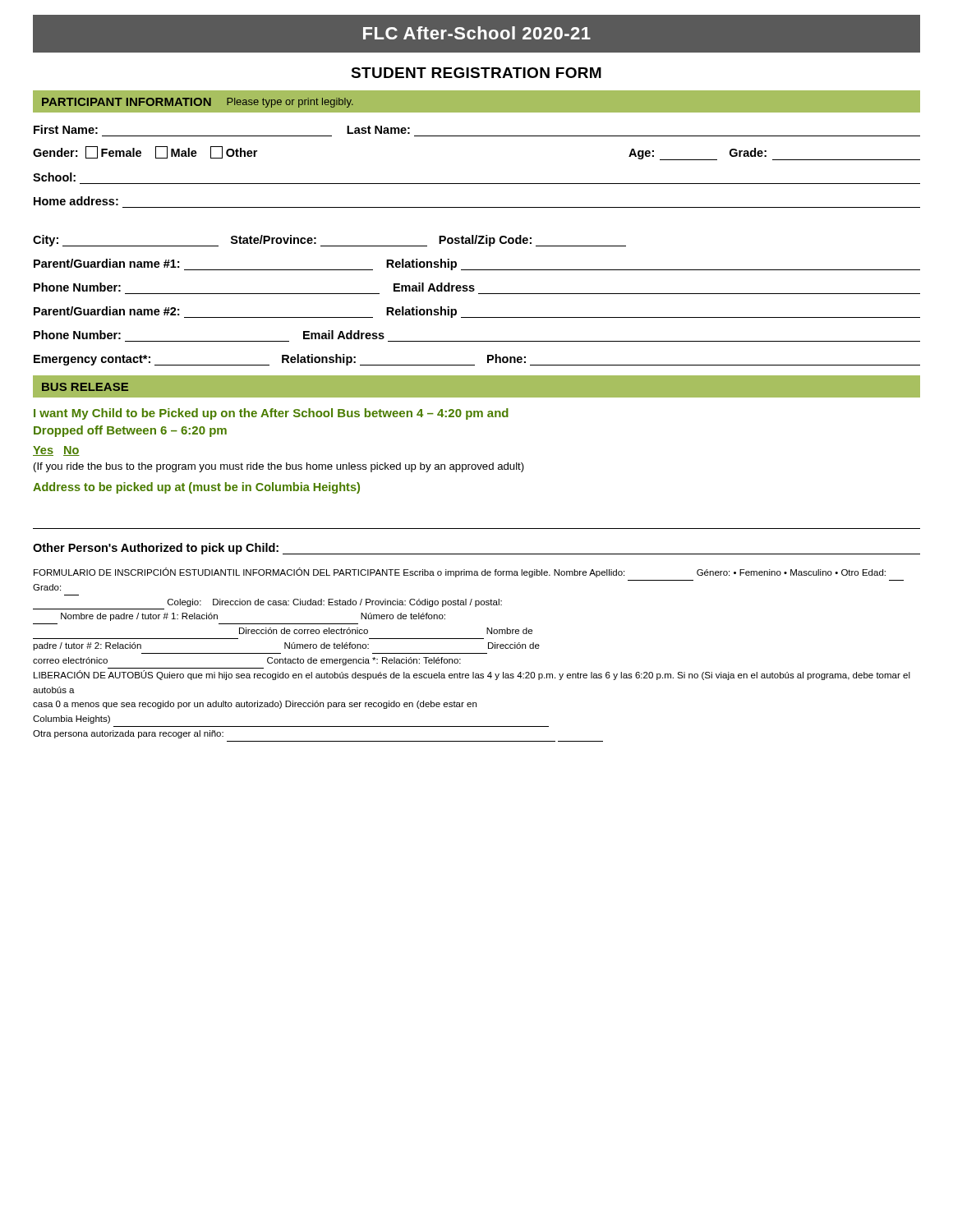Click on the text block starting "Gender: Female Male Other Age: Grade:"
The width and height of the screenshot is (953, 1232).
tap(138, 153)
